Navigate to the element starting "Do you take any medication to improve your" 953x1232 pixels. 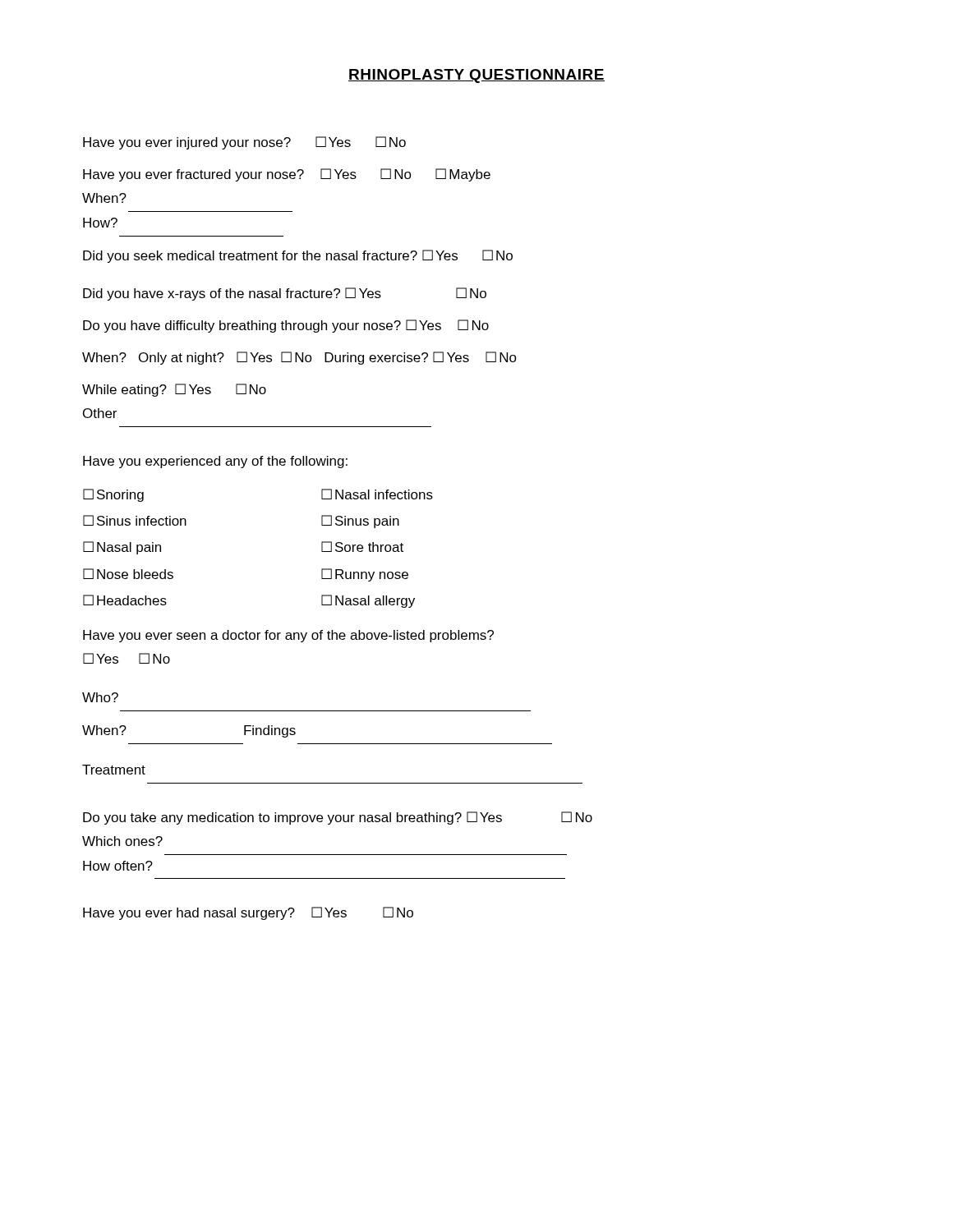coord(337,844)
